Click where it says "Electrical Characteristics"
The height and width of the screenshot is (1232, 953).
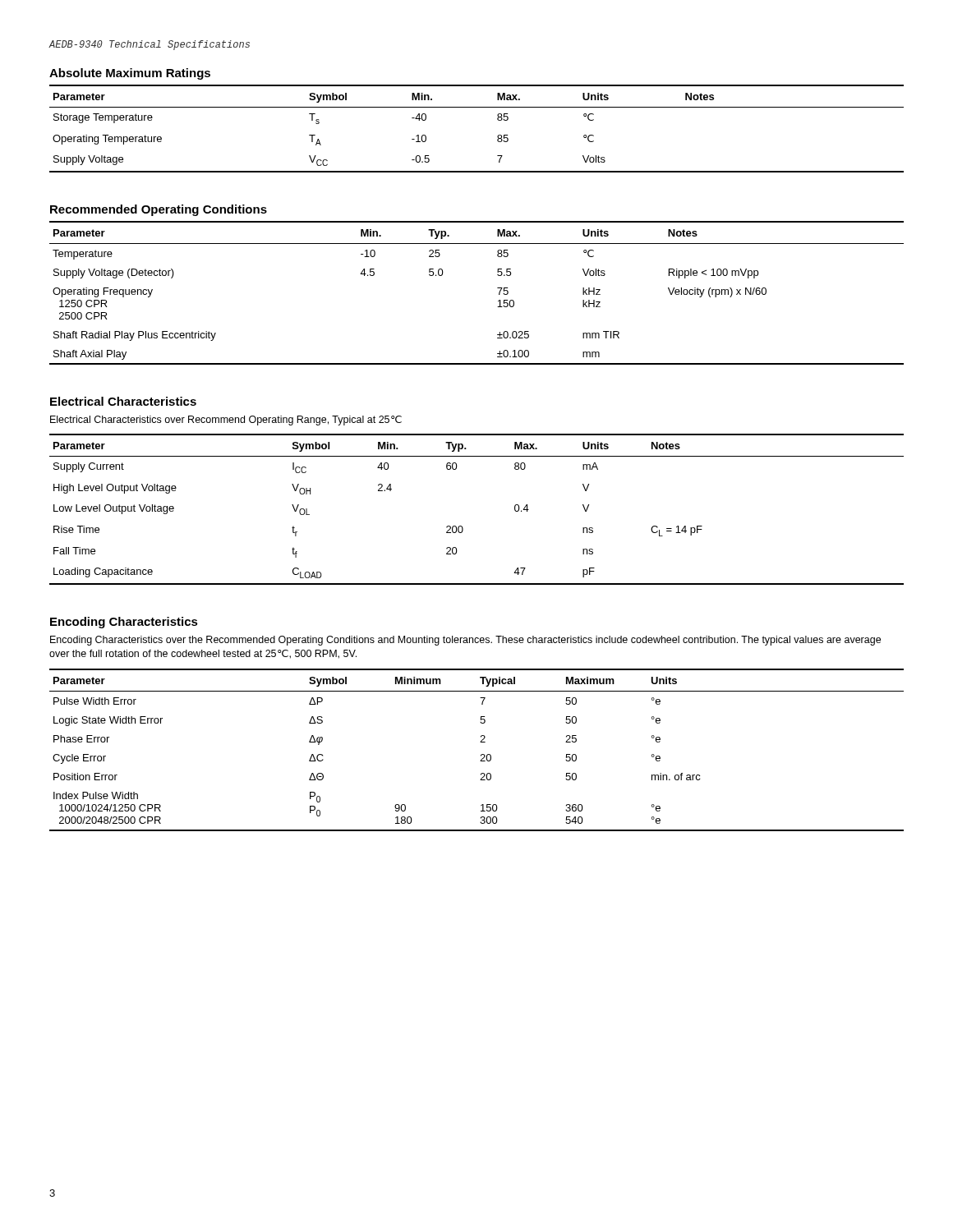click(x=123, y=401)
